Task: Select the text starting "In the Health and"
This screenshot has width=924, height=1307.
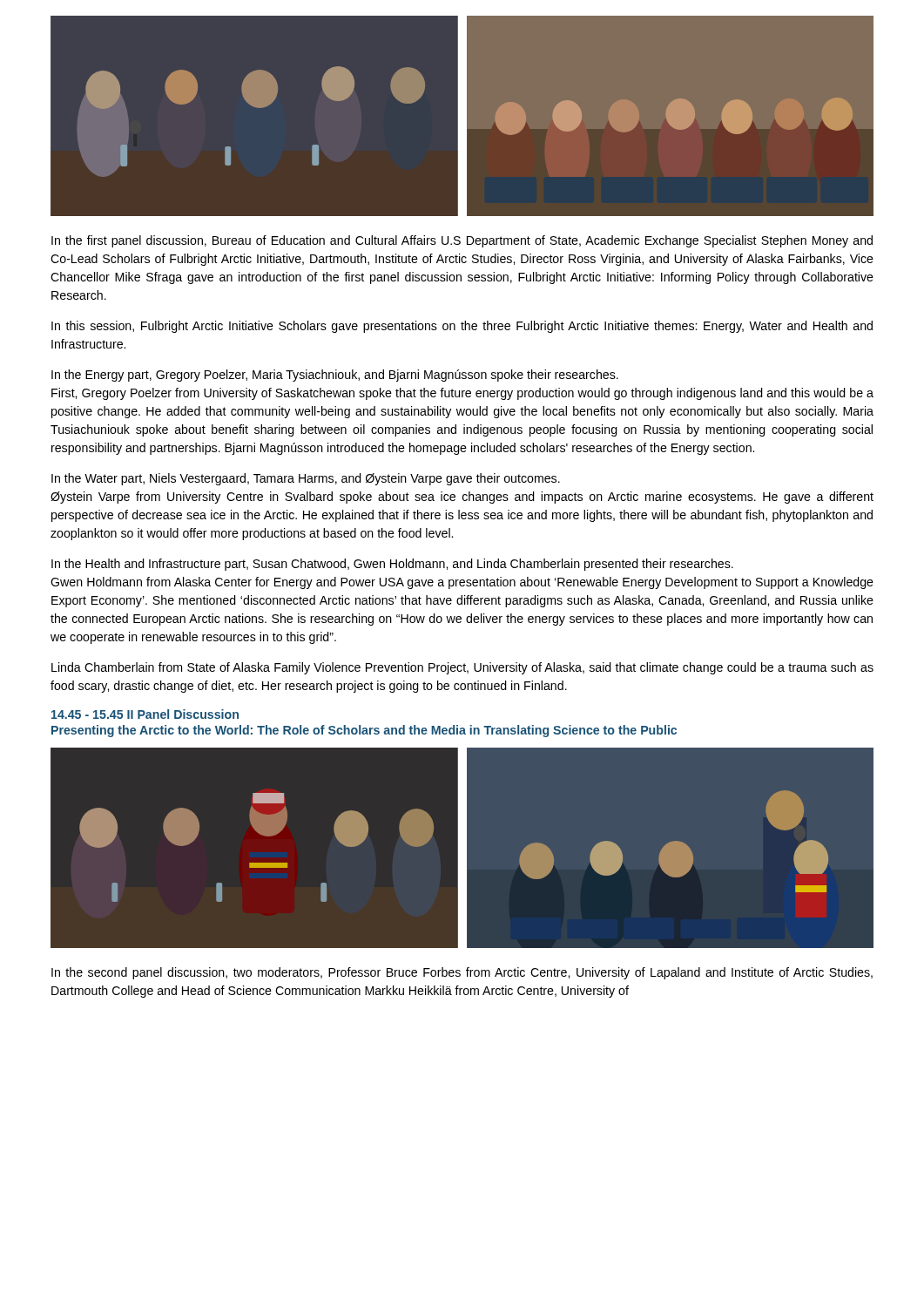Action: pos(462,601)
